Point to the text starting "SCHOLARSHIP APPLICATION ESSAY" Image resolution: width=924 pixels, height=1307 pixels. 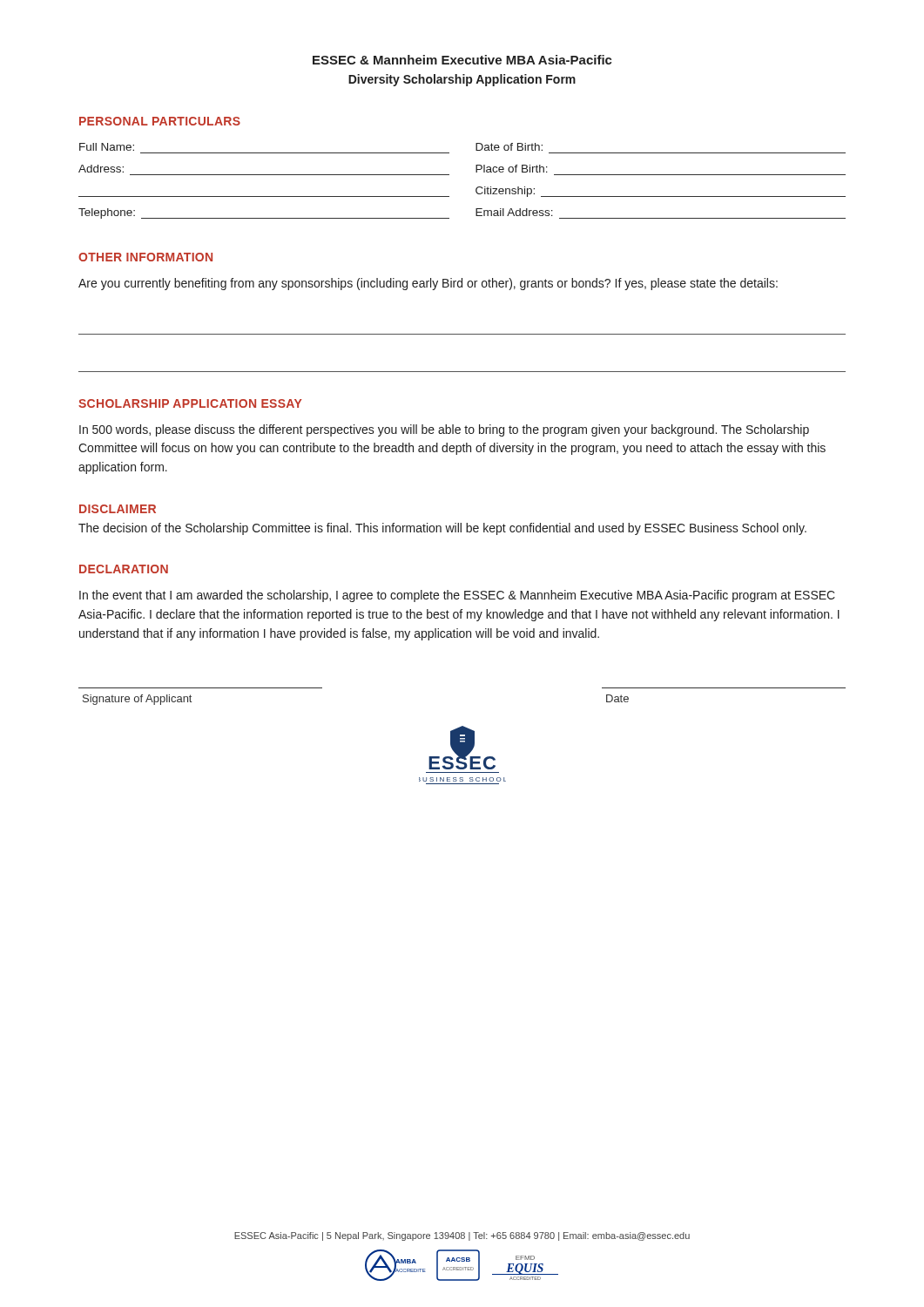point(190,403)
